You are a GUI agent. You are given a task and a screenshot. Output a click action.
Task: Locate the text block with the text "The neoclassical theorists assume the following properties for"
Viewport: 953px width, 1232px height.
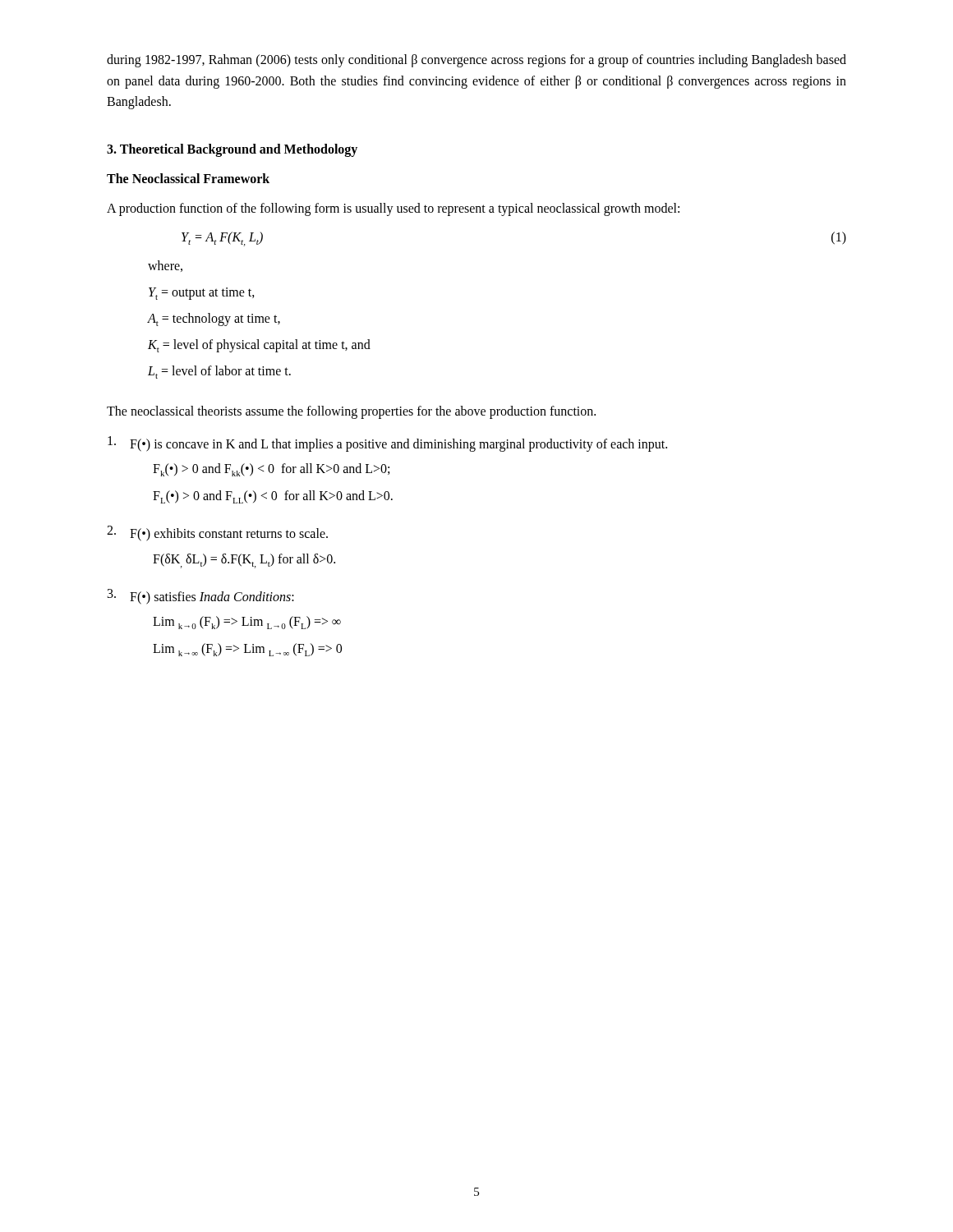pos(476,411)
